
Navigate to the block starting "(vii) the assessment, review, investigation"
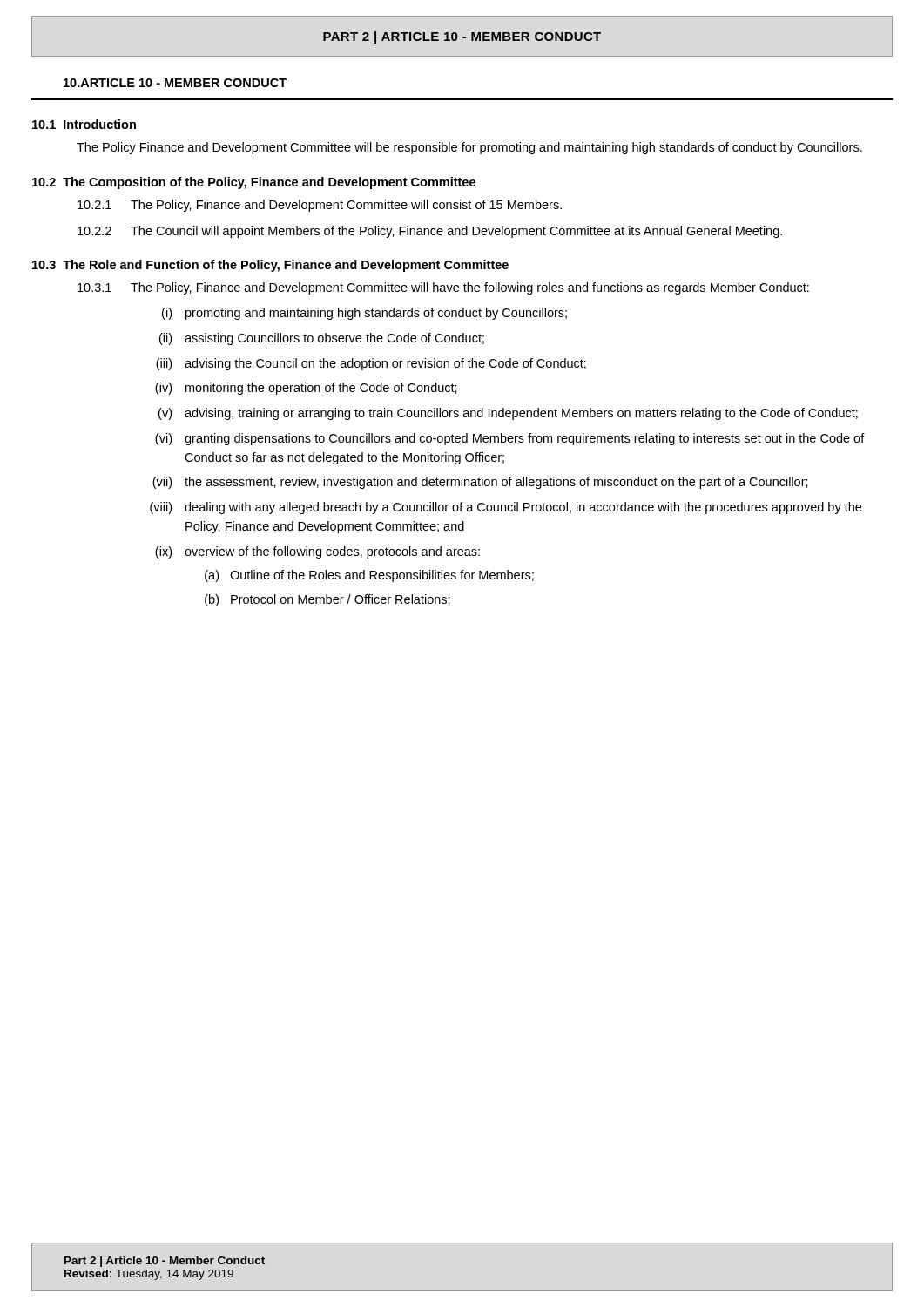coord(501,483)
